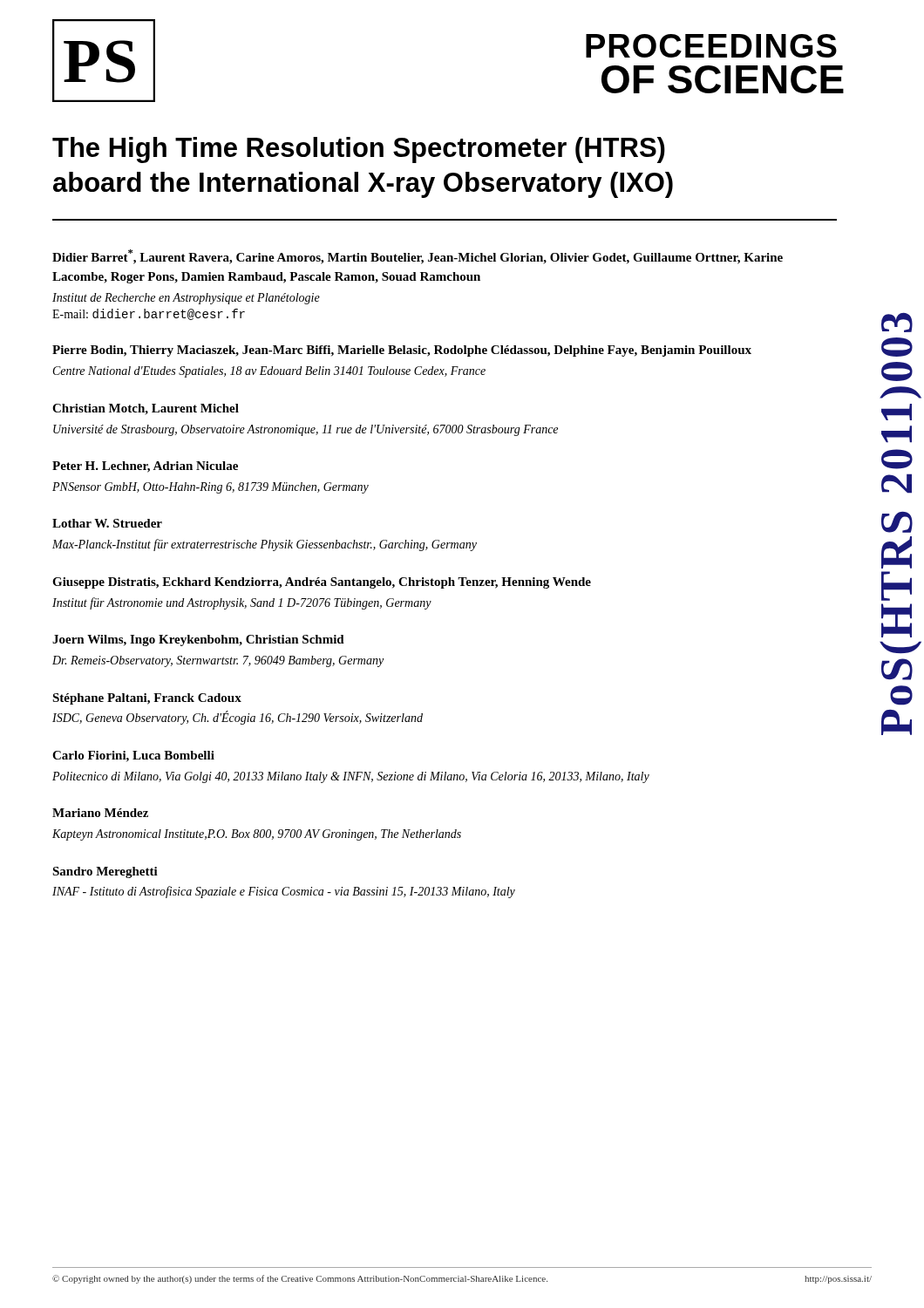924x1308 pixels.
Task: Click the passage that begins "Peter H. Lechner, Adrian Niculae"
Action: (x=145, y=467)
